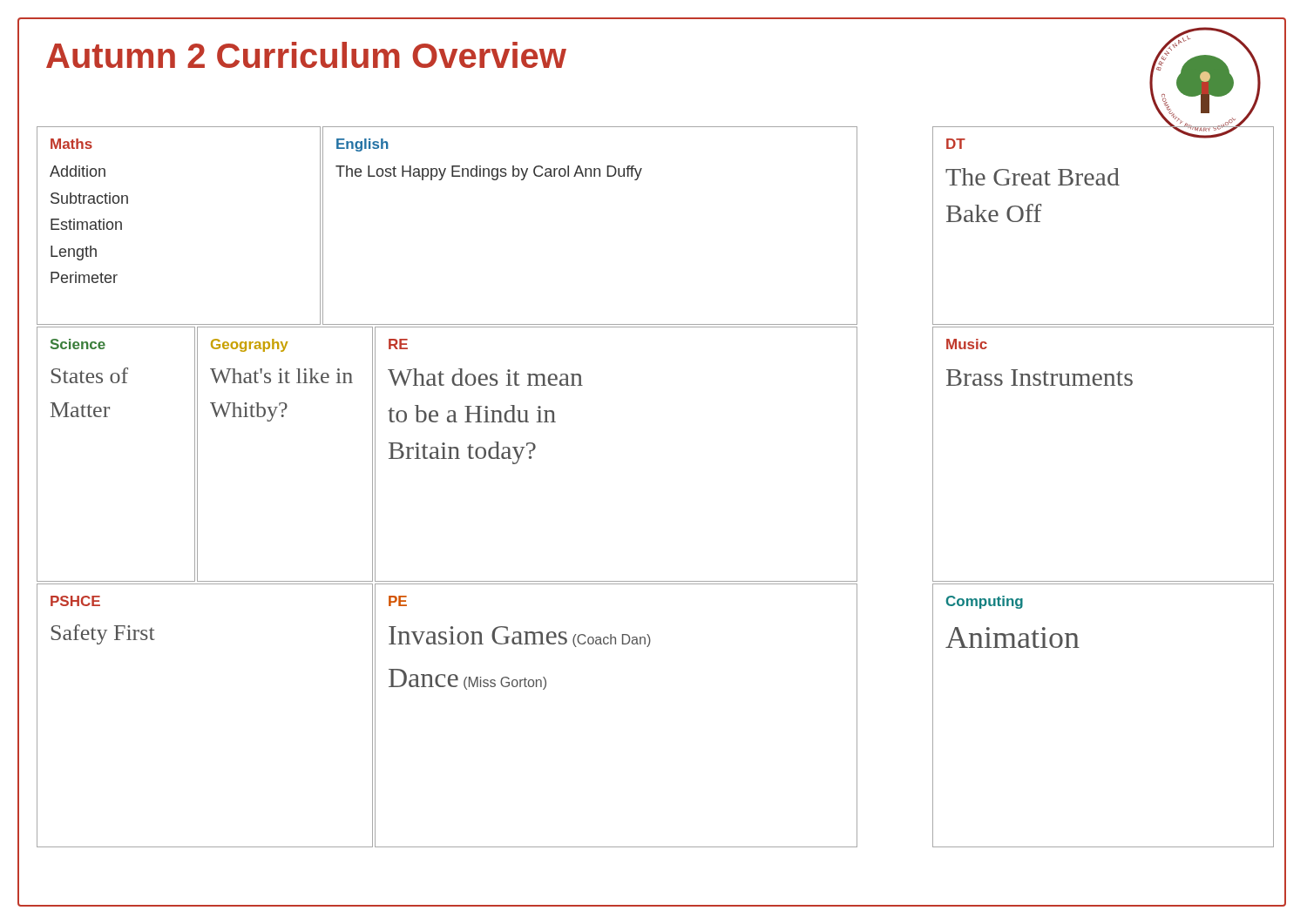Select the table that reads "PSHCE Safety First"
The height and width of the screenshot is (924, 1307).
[205, 715]
